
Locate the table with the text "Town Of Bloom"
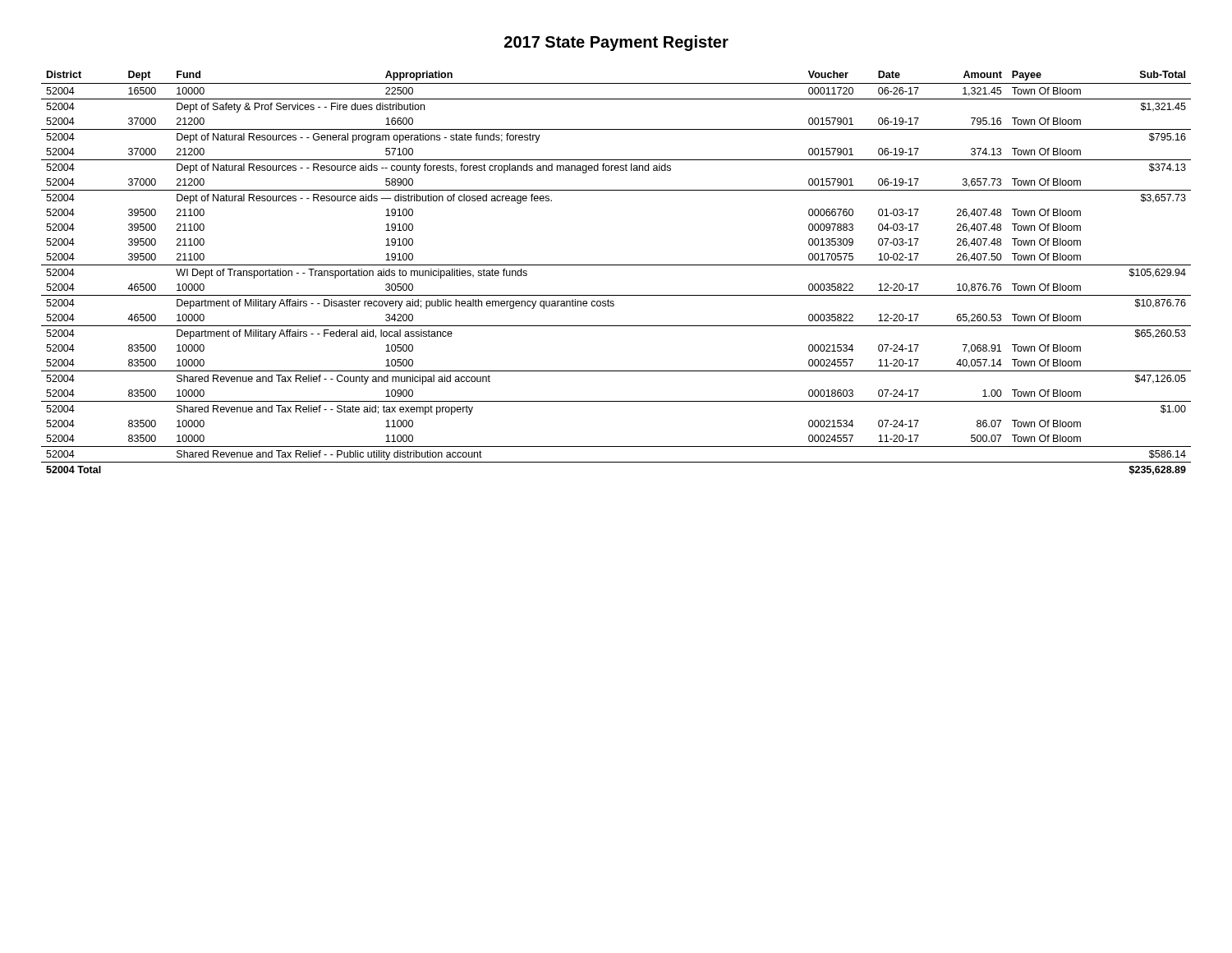616,272
